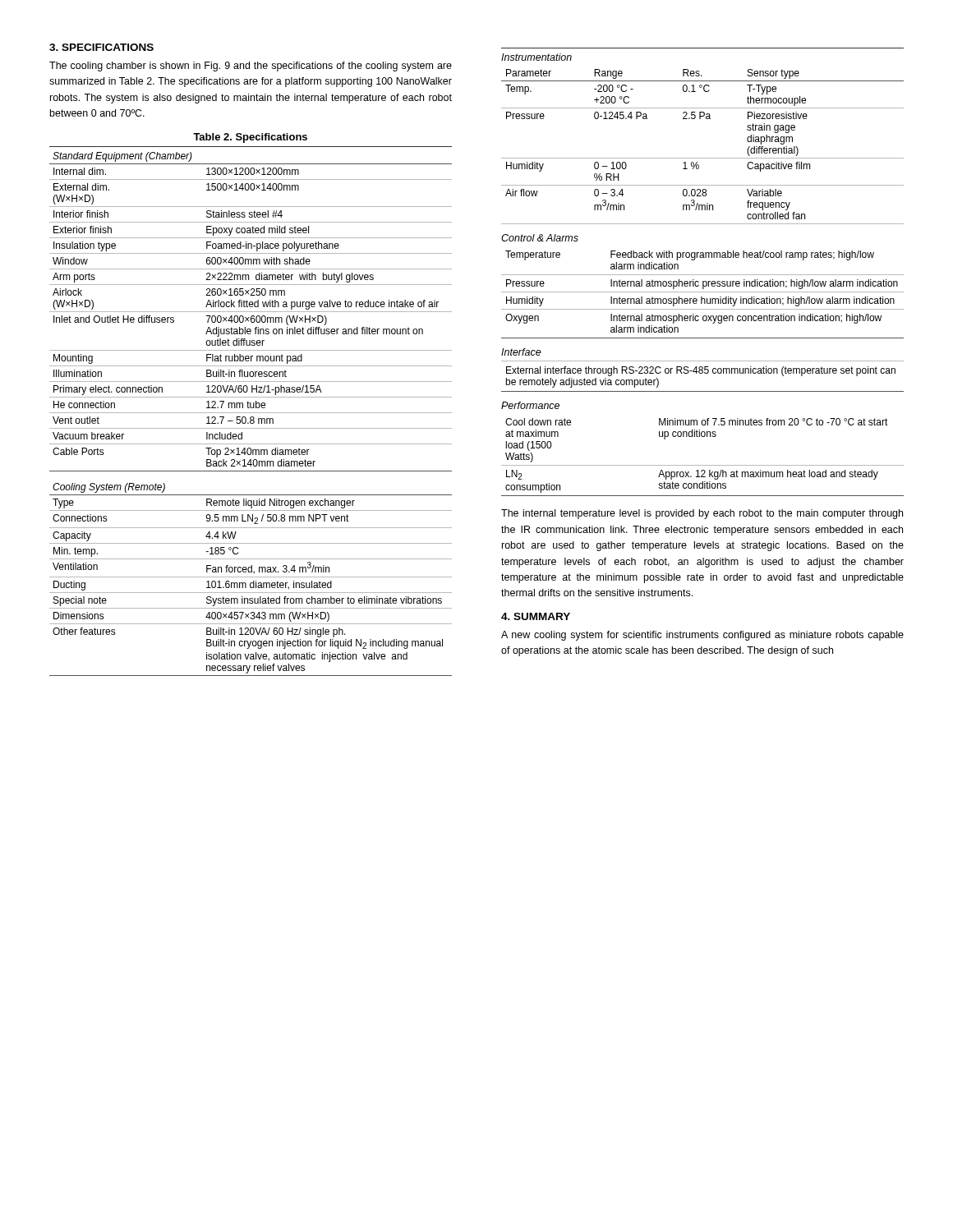Click on the section header containing "4. SUMMARY"

(x=536, y=616)
